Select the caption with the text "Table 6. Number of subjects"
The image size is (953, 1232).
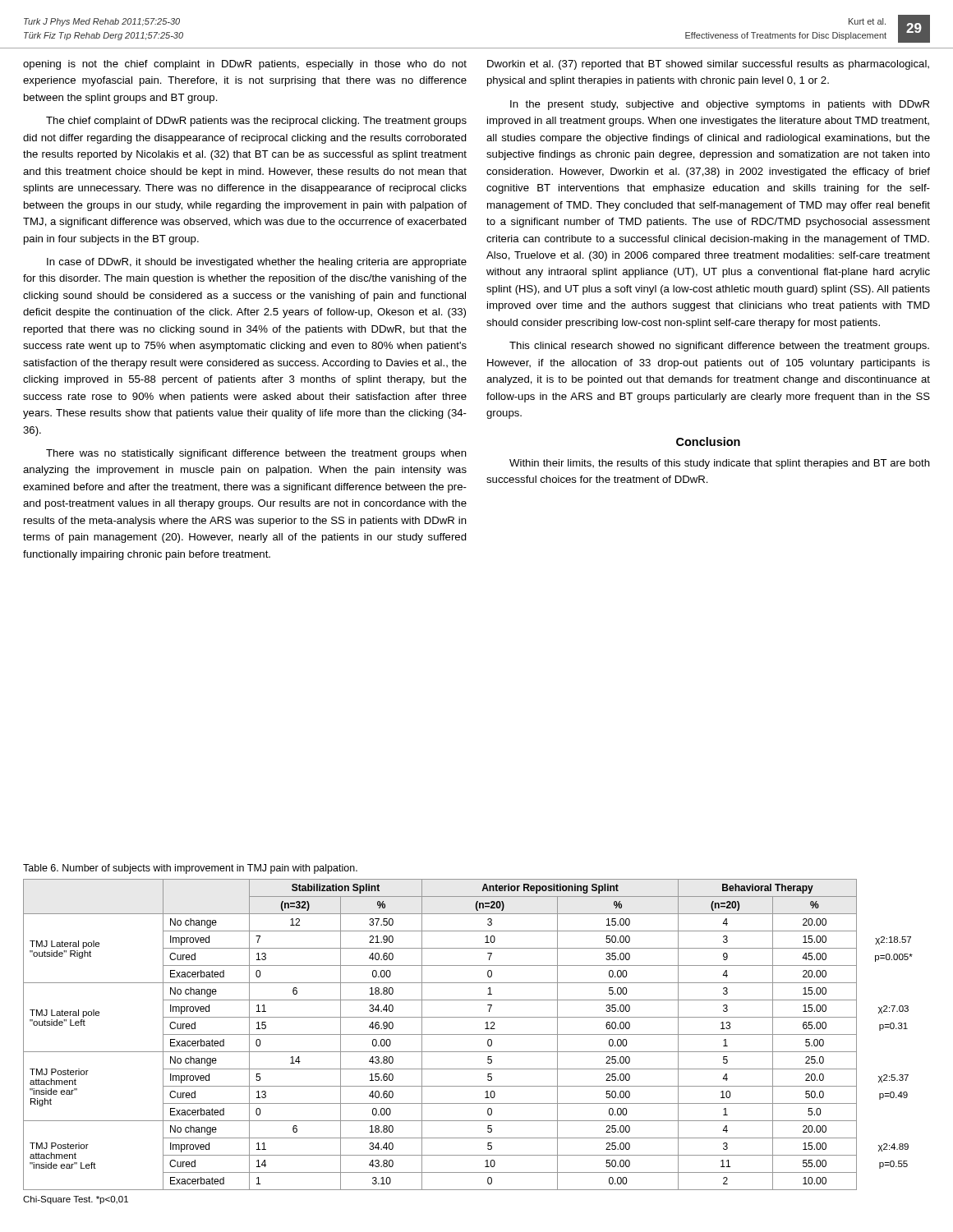[x=190, y=868]
